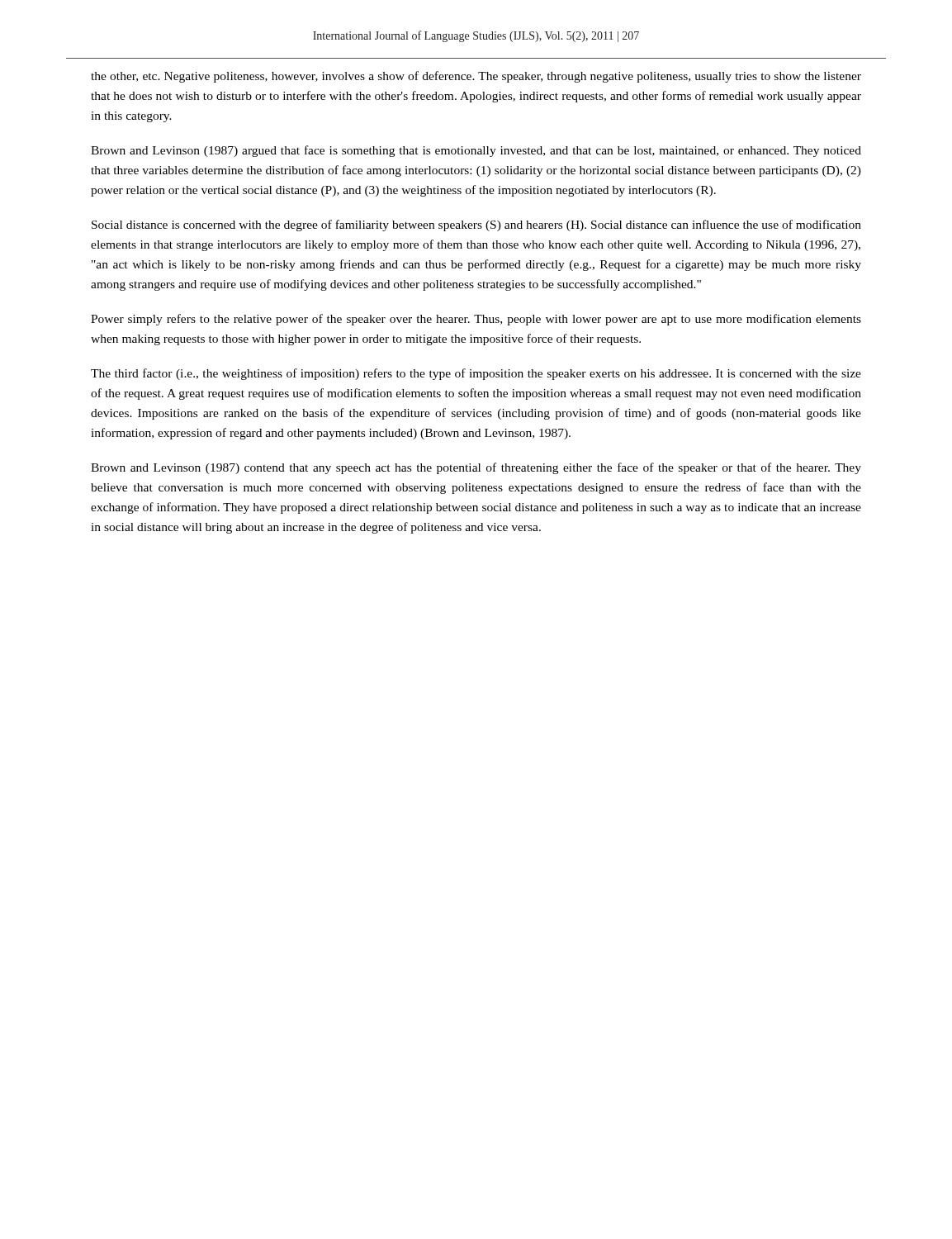Locate the region starting "Brown and Levinson (1987) argued"
Viewport: 952px width, 1239px height.
[476, 170]
